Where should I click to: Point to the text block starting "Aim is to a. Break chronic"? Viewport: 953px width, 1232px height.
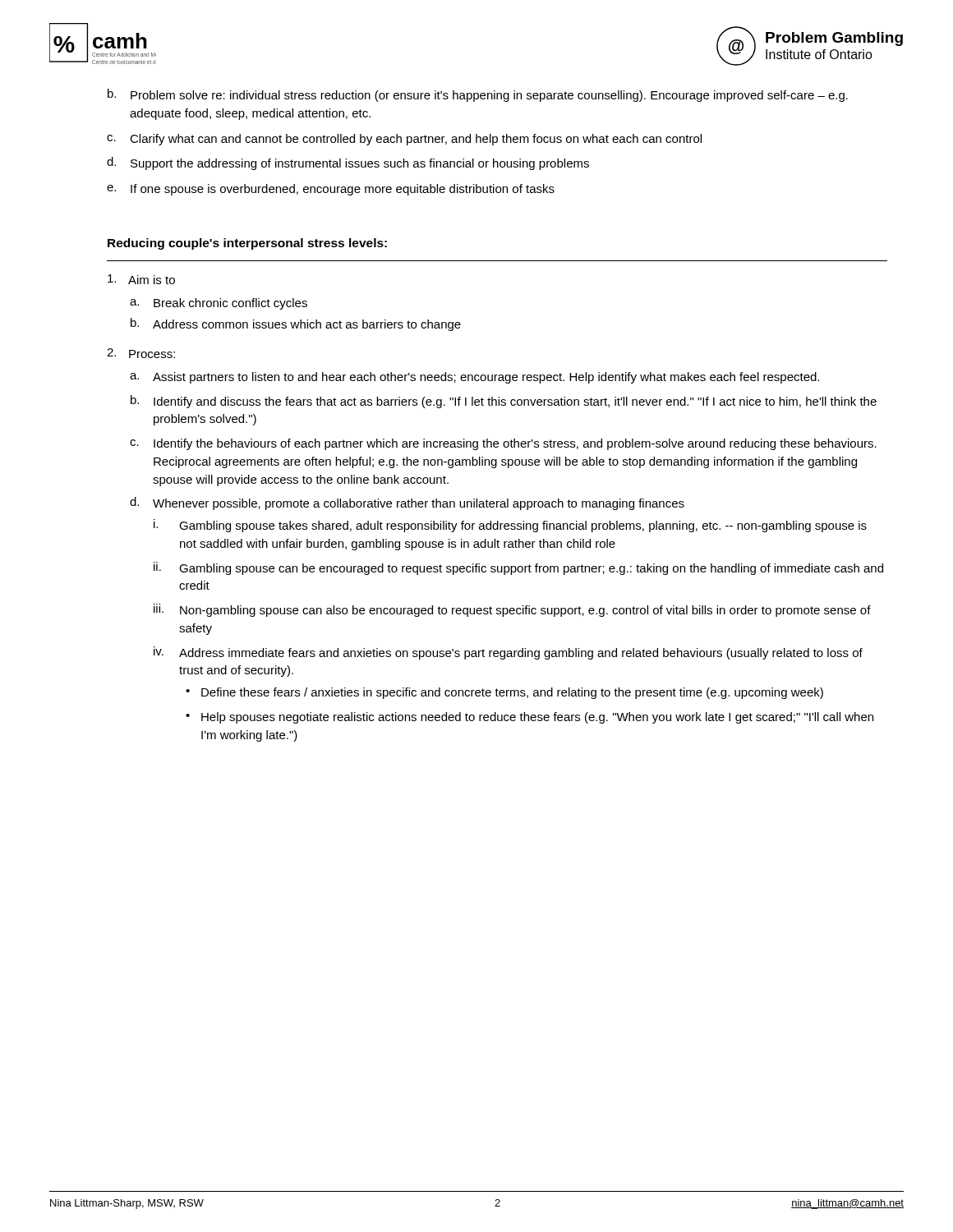pos(141,279)
